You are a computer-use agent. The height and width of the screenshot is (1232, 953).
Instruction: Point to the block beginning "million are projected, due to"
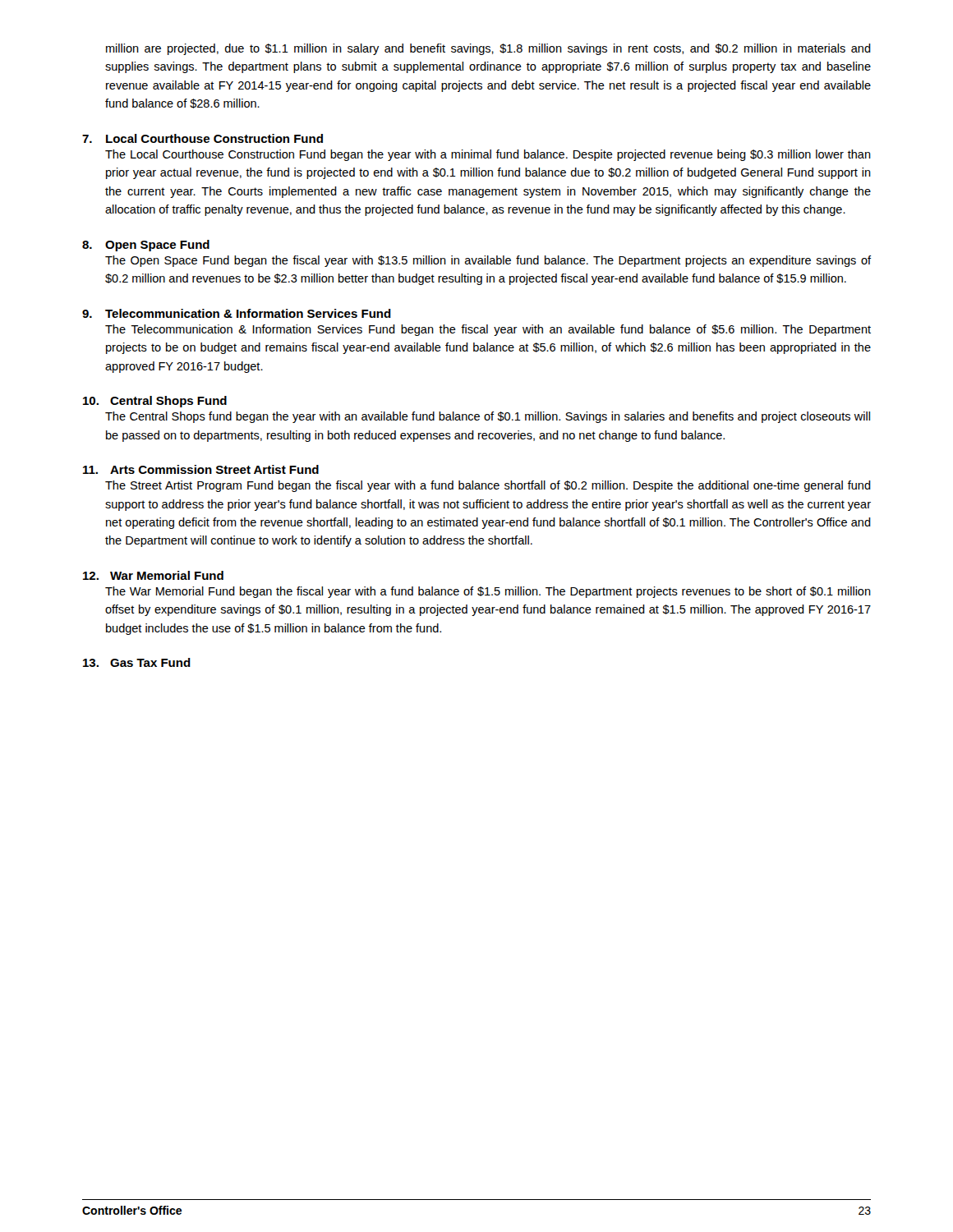click(488, 76)
